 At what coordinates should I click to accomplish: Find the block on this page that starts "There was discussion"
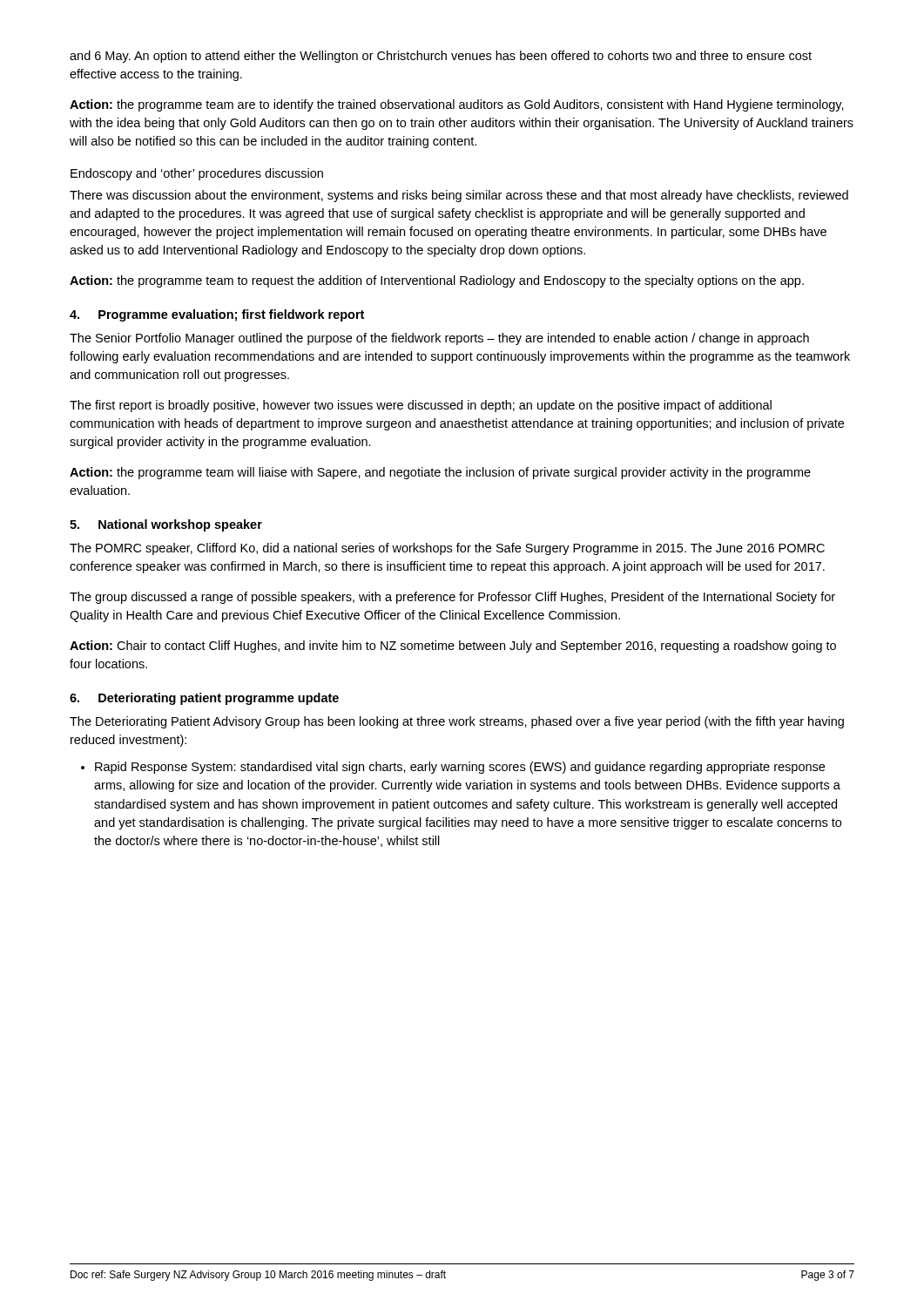(x=459, y=223)
